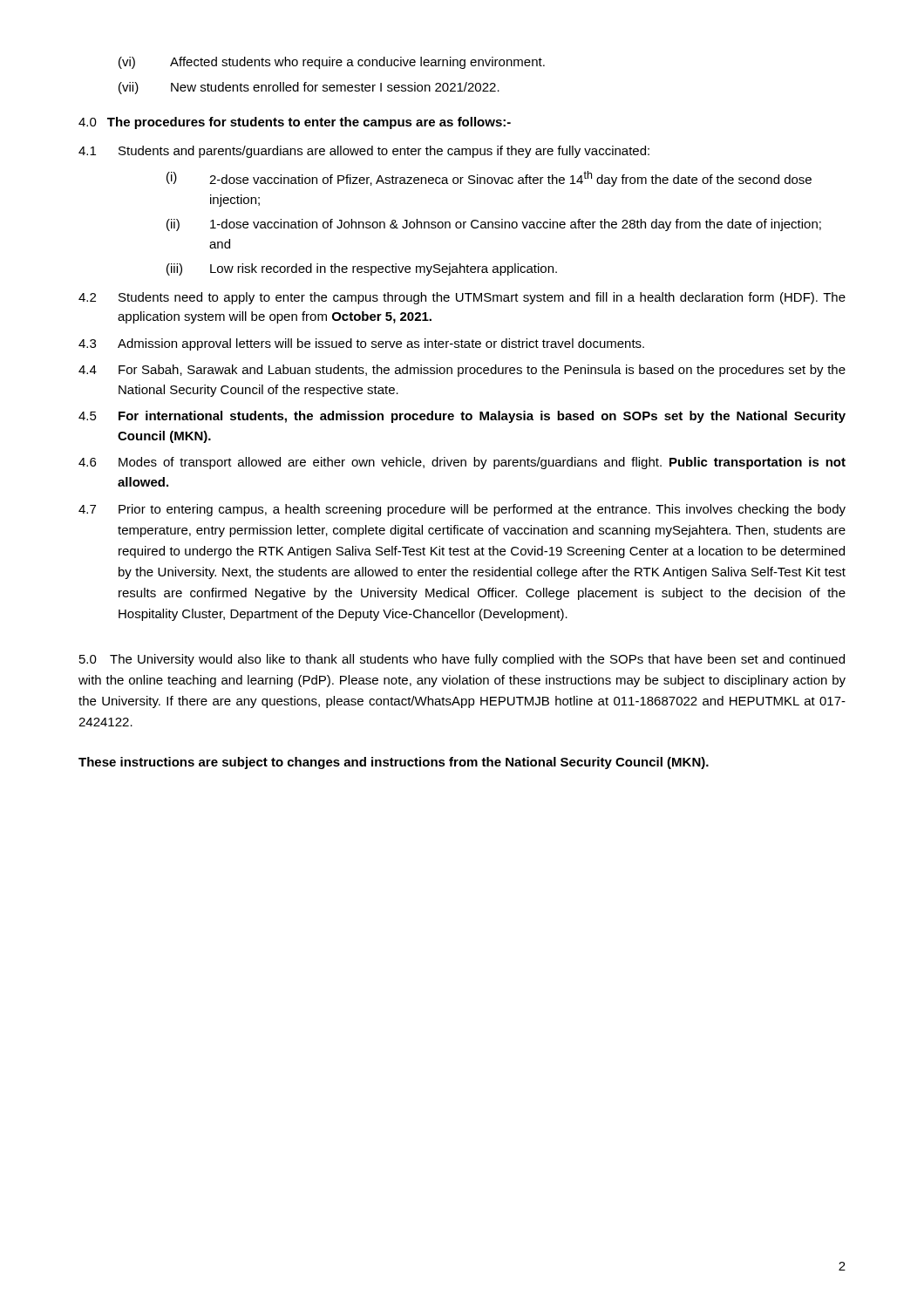This screenshot has width=924, height=1308.
Task: Point to the element starting "3 Admission approval letters will be issued to"
Action: (462, 343)
